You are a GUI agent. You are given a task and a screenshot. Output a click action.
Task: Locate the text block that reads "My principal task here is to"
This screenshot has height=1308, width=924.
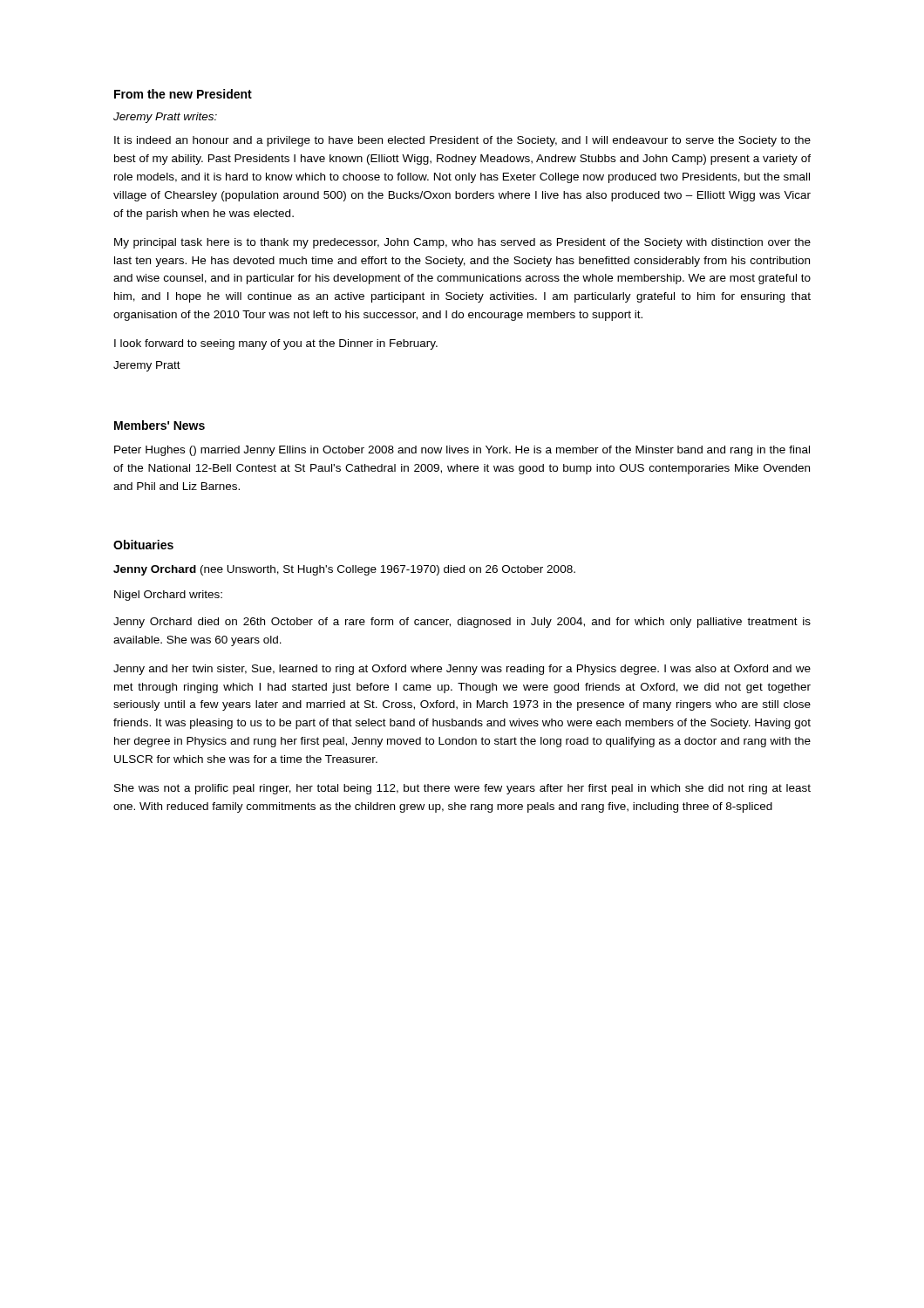pyautogui.click(x=462, y=278)
